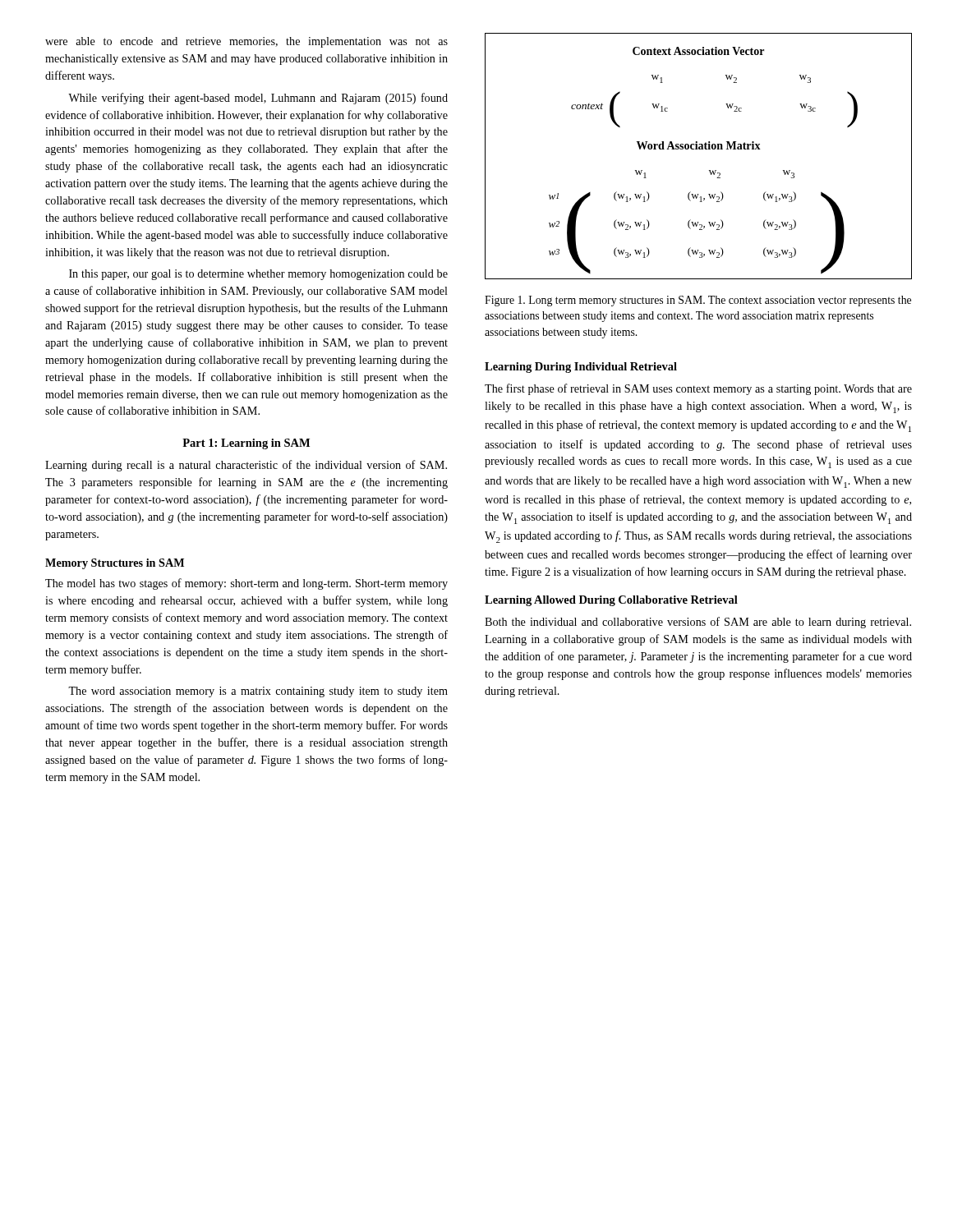Find the section header containing "Part 1: Learning"
The width and height of the screenshot is (953, 1232).
click(x=246, y=443)
